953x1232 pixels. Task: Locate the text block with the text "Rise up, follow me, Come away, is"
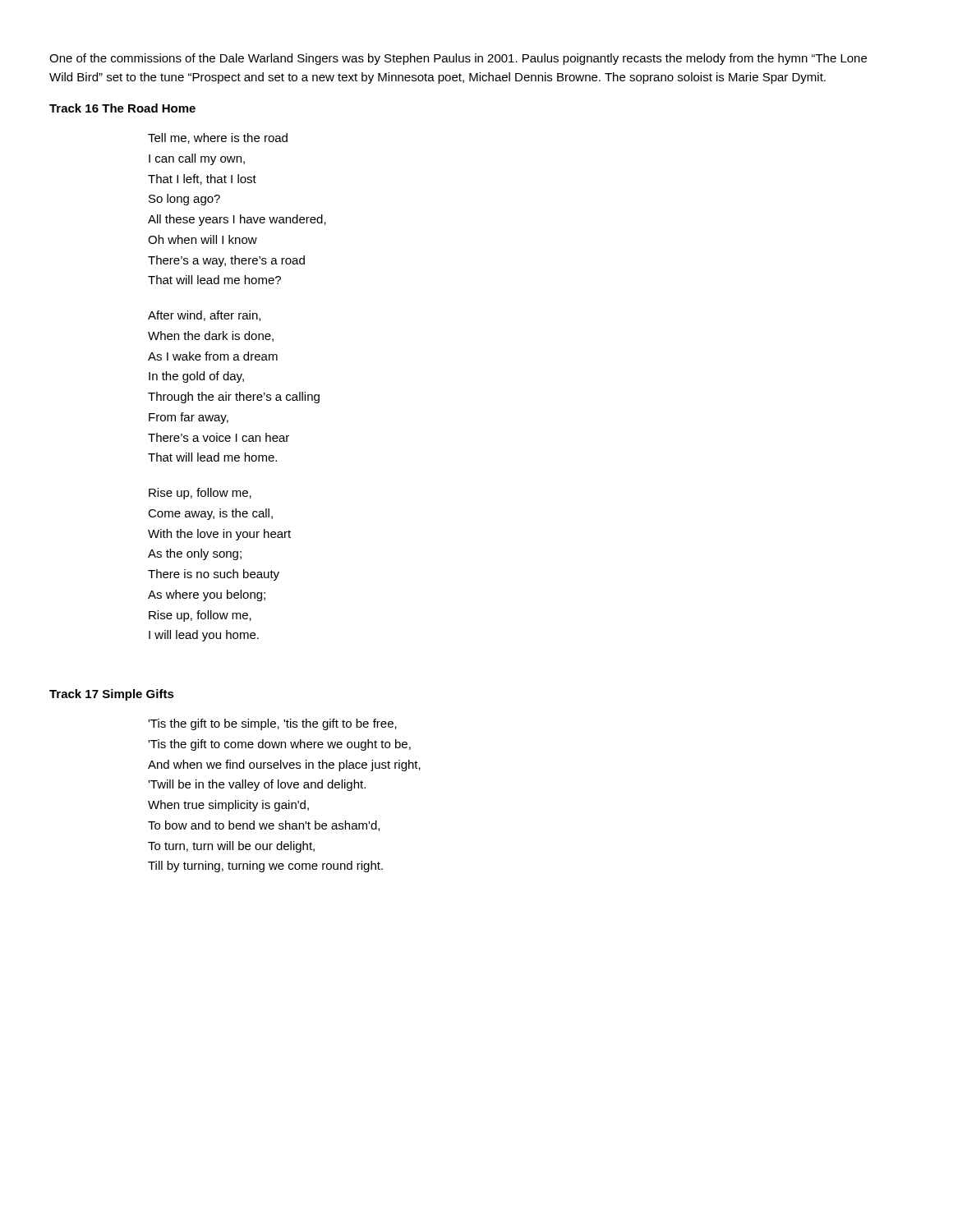(200, 494)
